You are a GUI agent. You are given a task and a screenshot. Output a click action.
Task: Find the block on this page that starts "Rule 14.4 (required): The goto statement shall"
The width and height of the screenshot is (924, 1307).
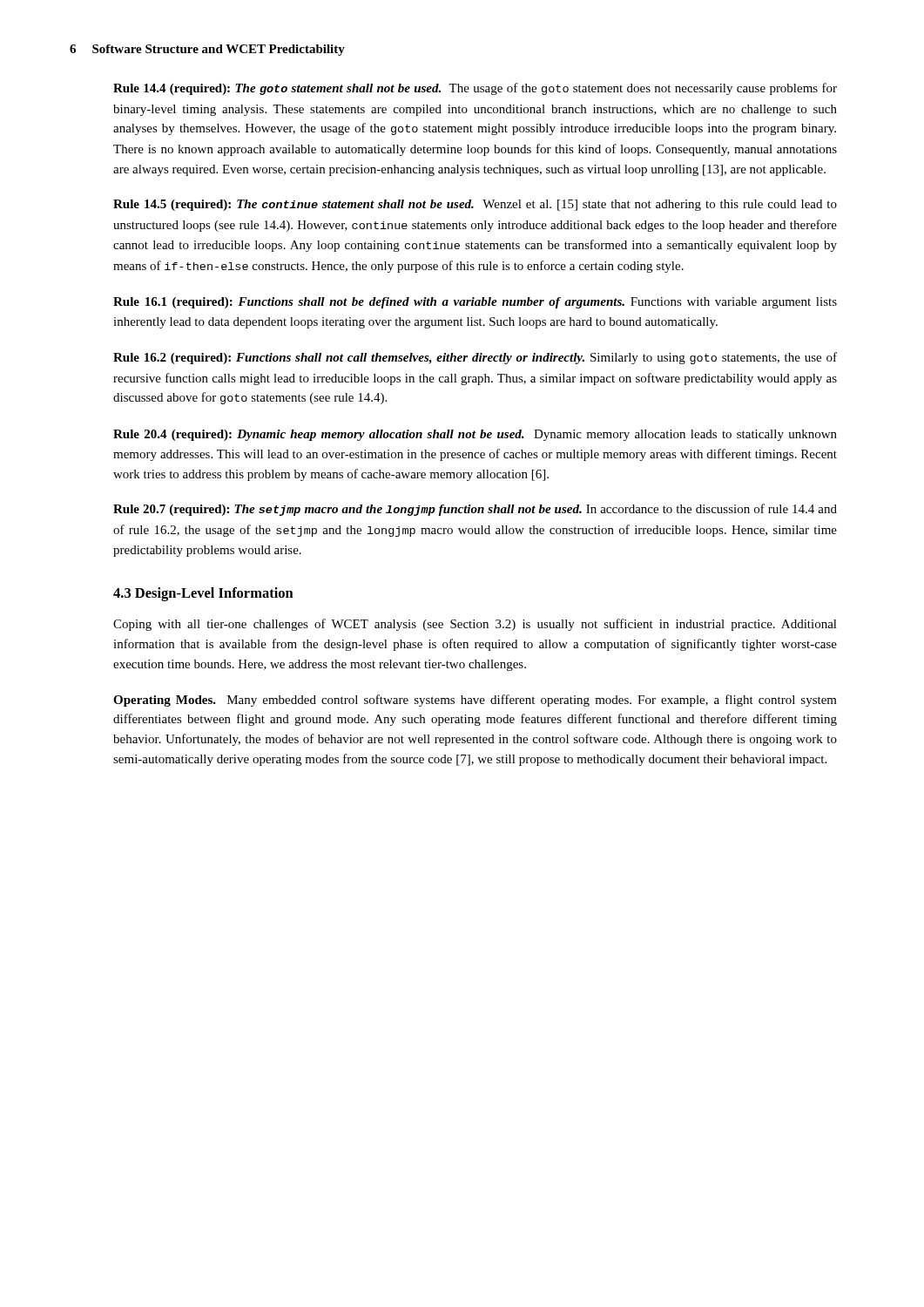pyautogui.click(x=475, y=129)
